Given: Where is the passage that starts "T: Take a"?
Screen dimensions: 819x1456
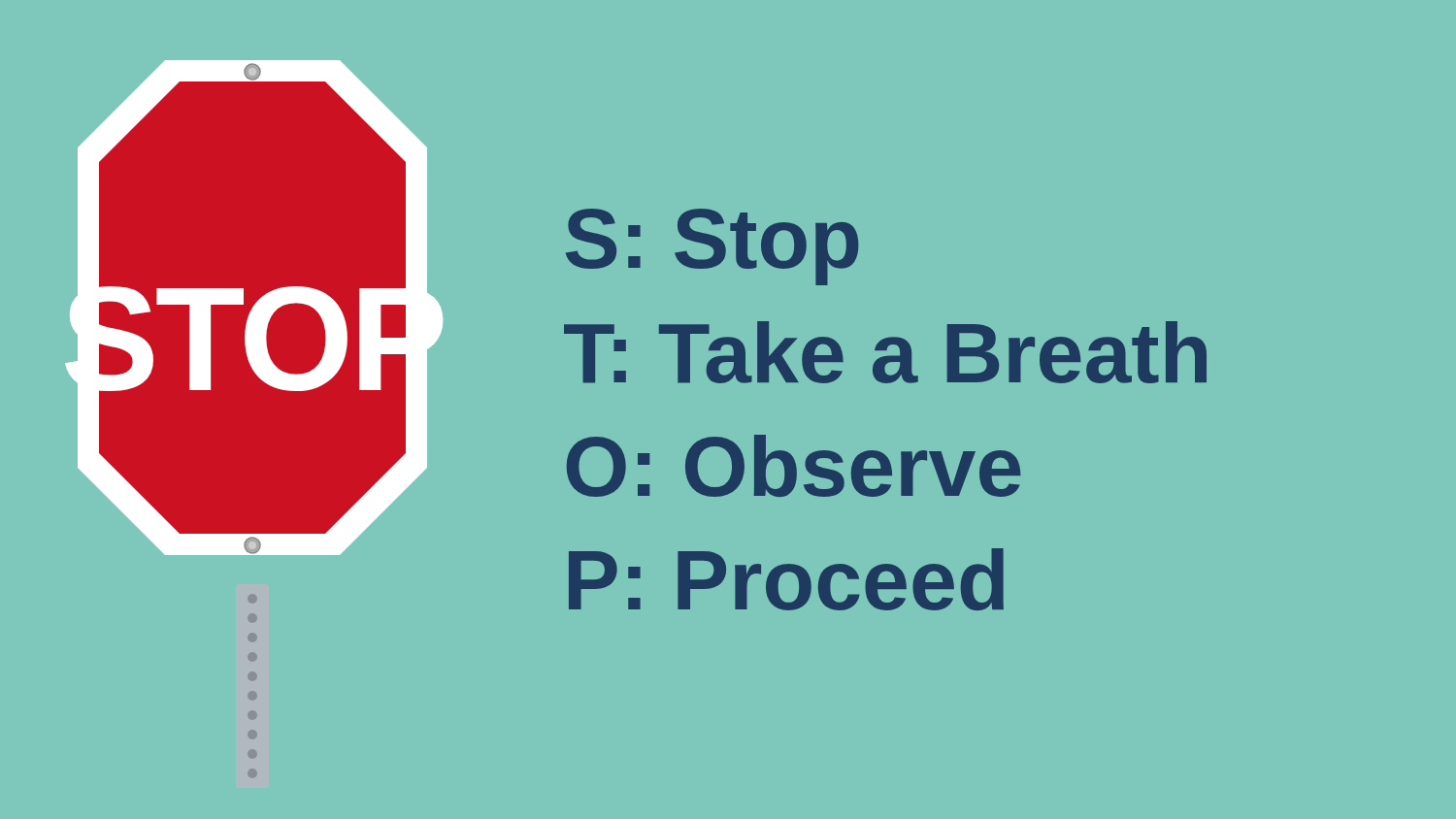Looking at the screenshot, I should (1010, 353).
